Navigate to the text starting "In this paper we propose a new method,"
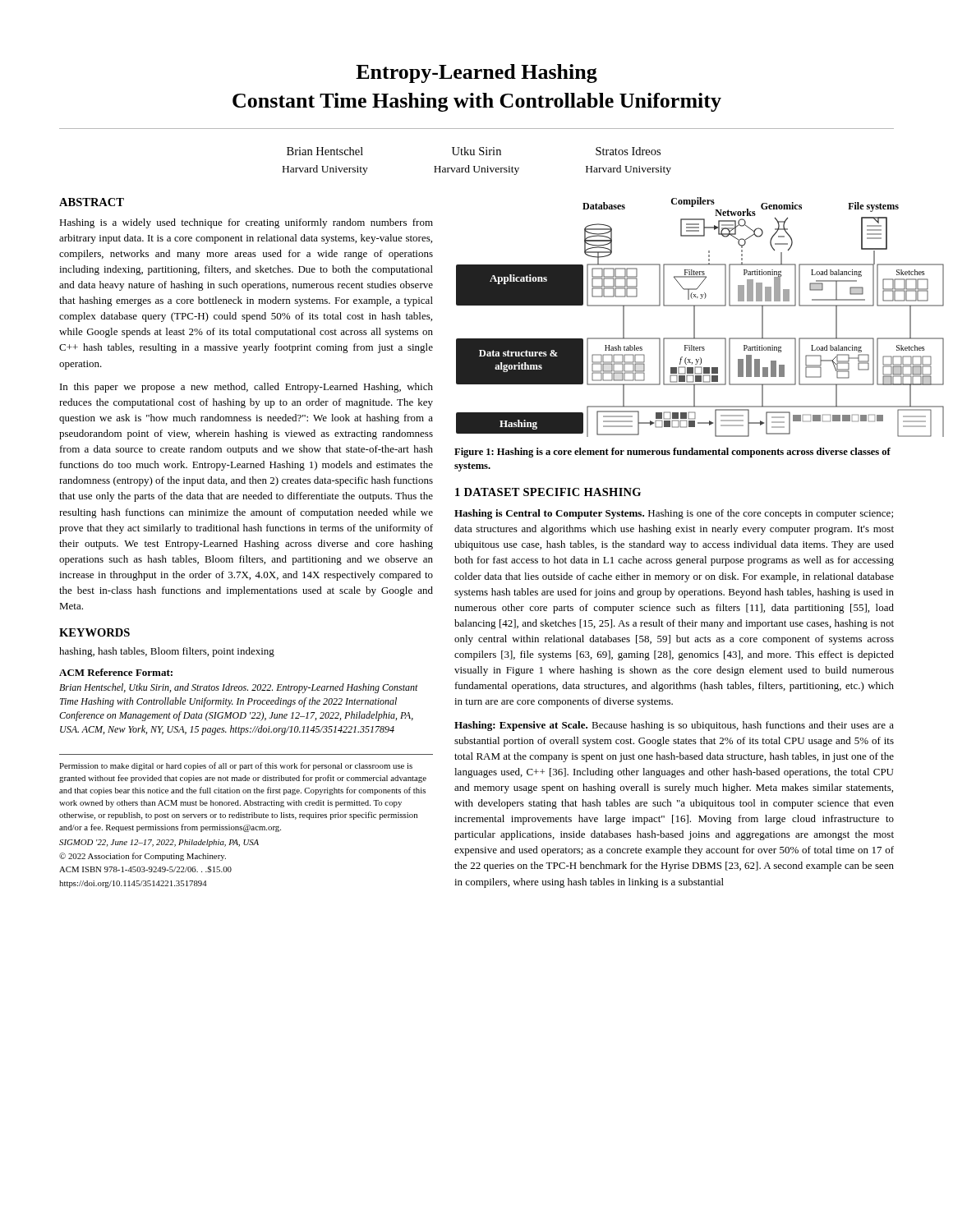Screen dimensions: 1232x953 click(246, 496)
